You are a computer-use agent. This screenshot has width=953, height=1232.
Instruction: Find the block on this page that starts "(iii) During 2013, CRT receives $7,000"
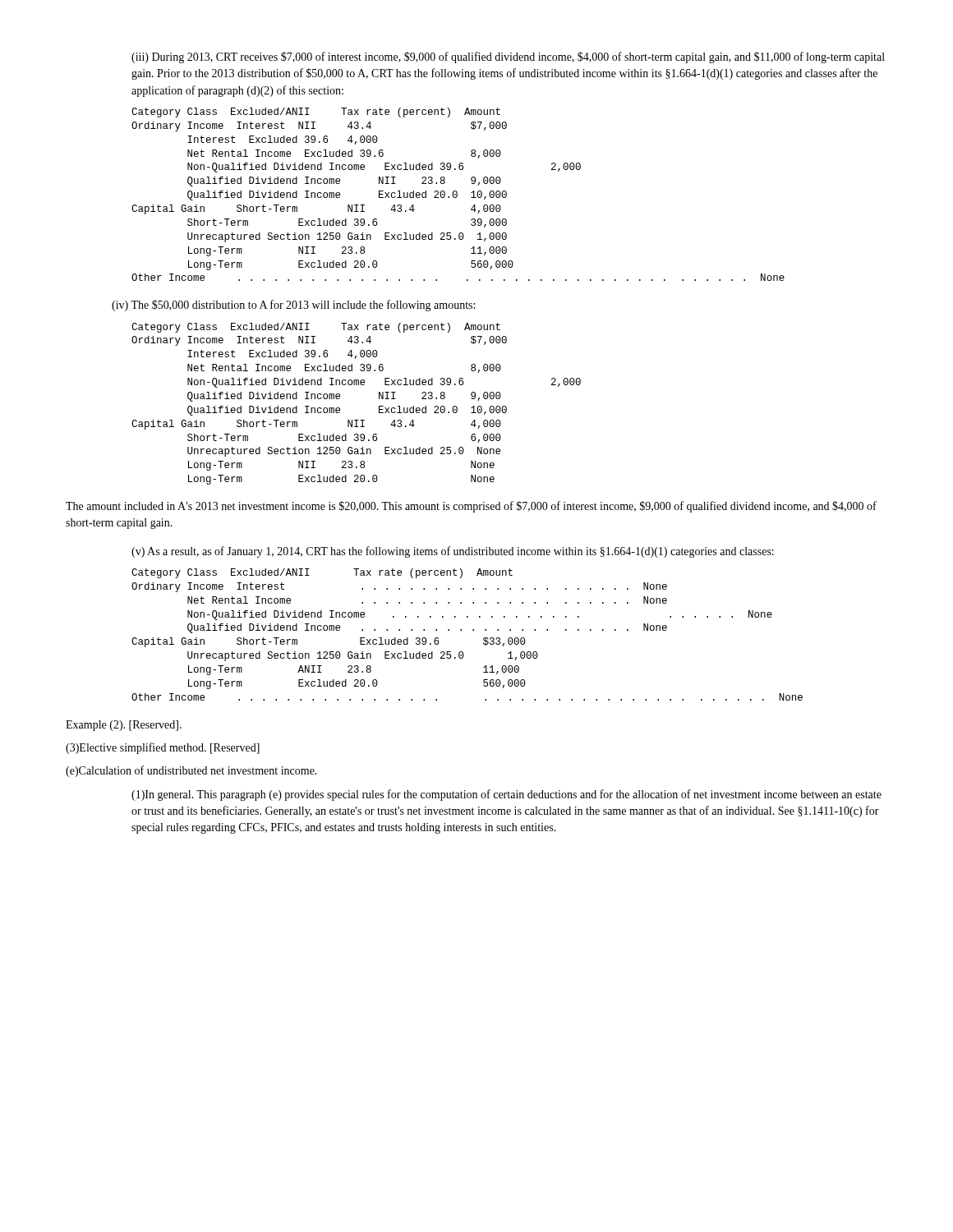(x=508, y=74)
